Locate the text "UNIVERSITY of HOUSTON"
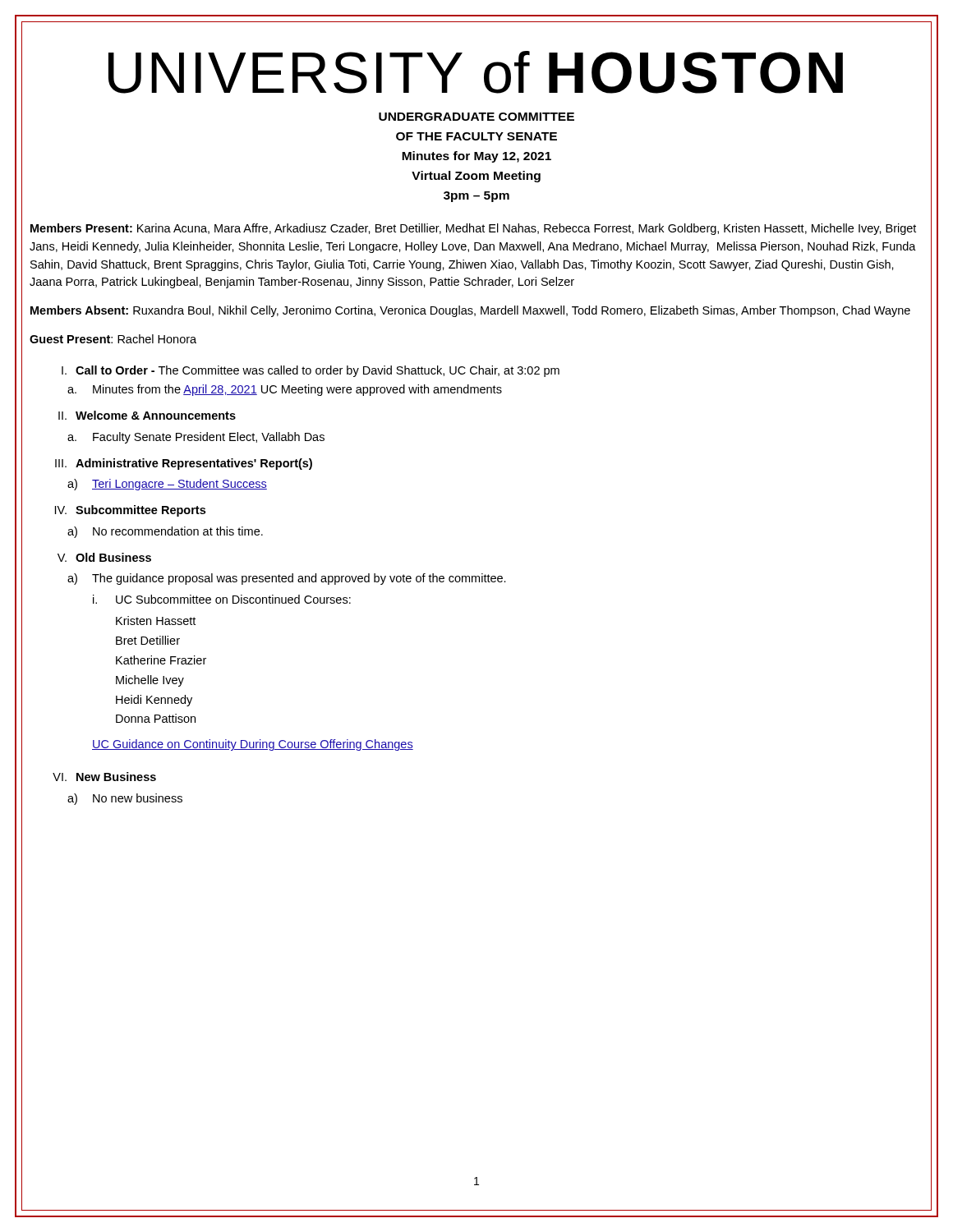Viewport: 953px width, 1232px height. coord(476,73)
